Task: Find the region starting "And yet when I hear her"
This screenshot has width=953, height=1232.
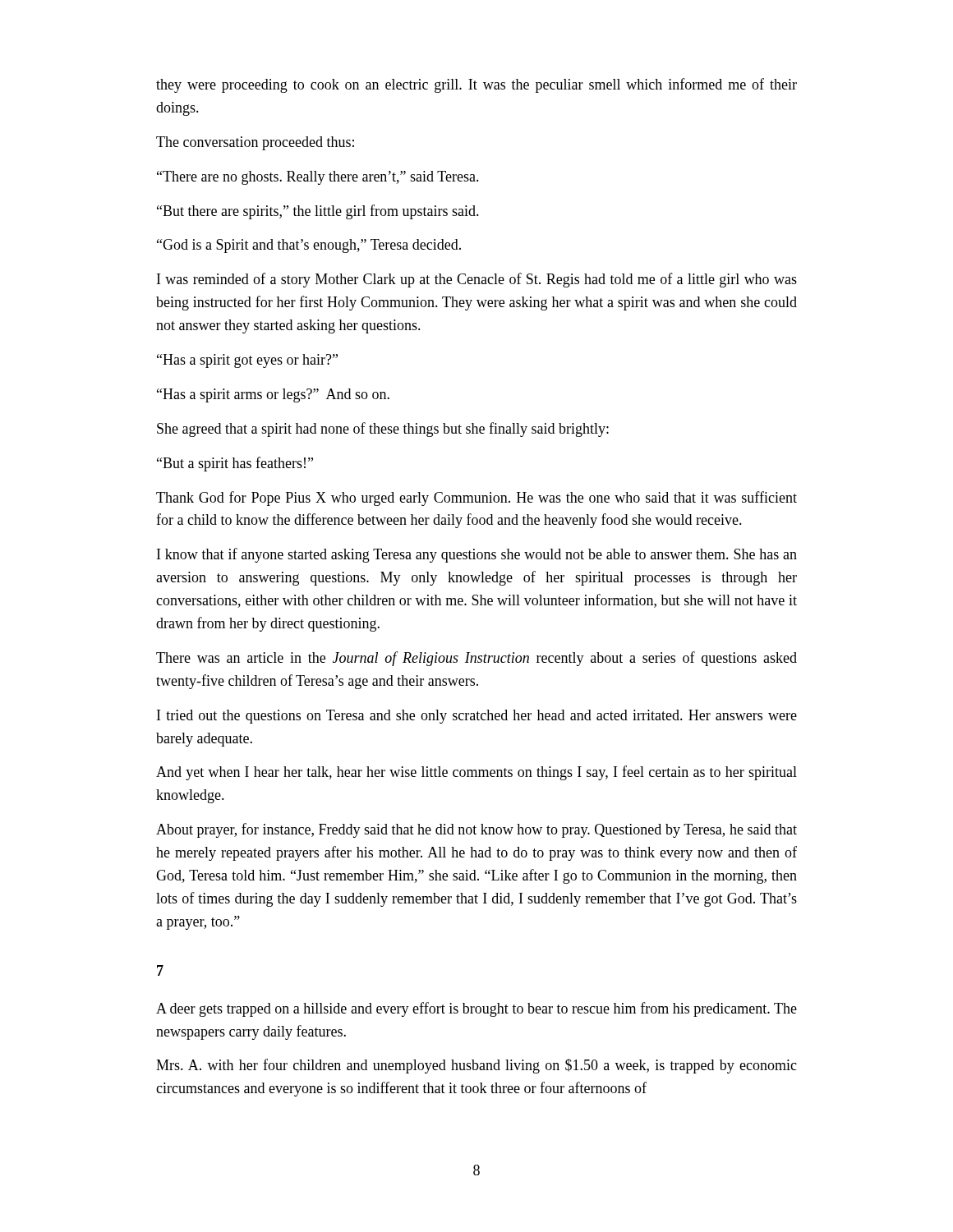Action: [x=476, y=784]
